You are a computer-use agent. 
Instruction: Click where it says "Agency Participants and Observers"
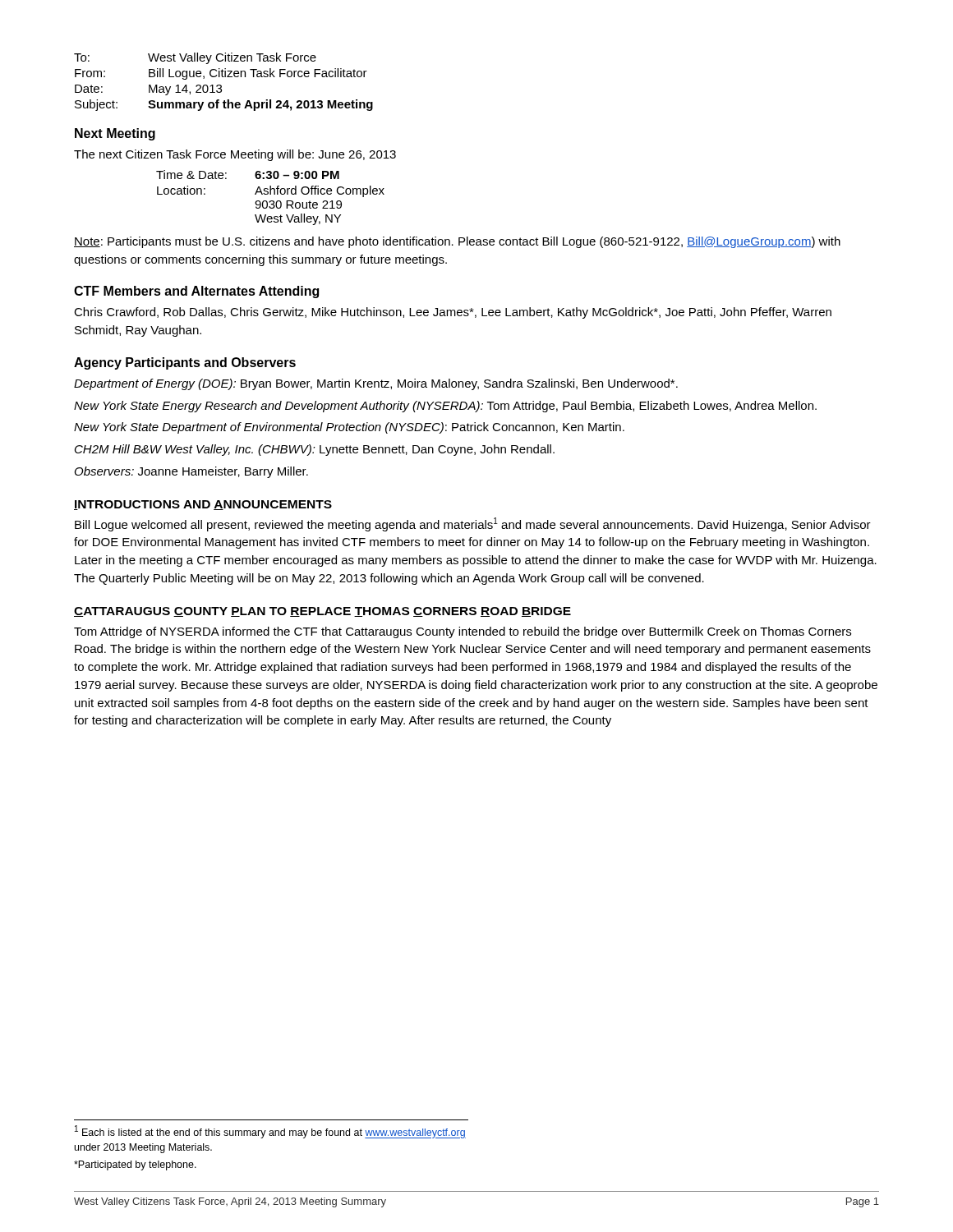(185, 362)
